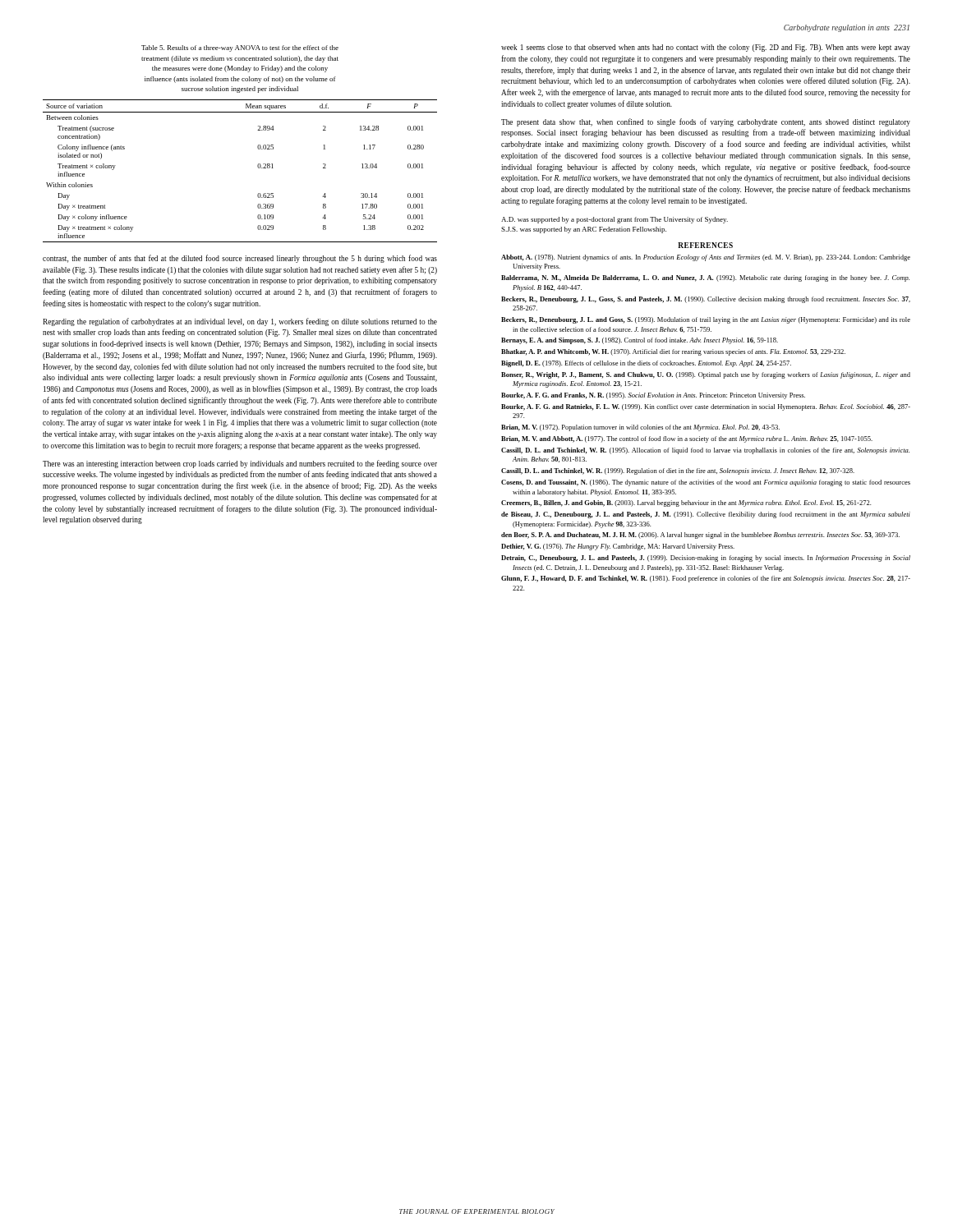
Task: Click on the caption that reads "Table 5. Results of a"
Action: (x=240, y=68)
